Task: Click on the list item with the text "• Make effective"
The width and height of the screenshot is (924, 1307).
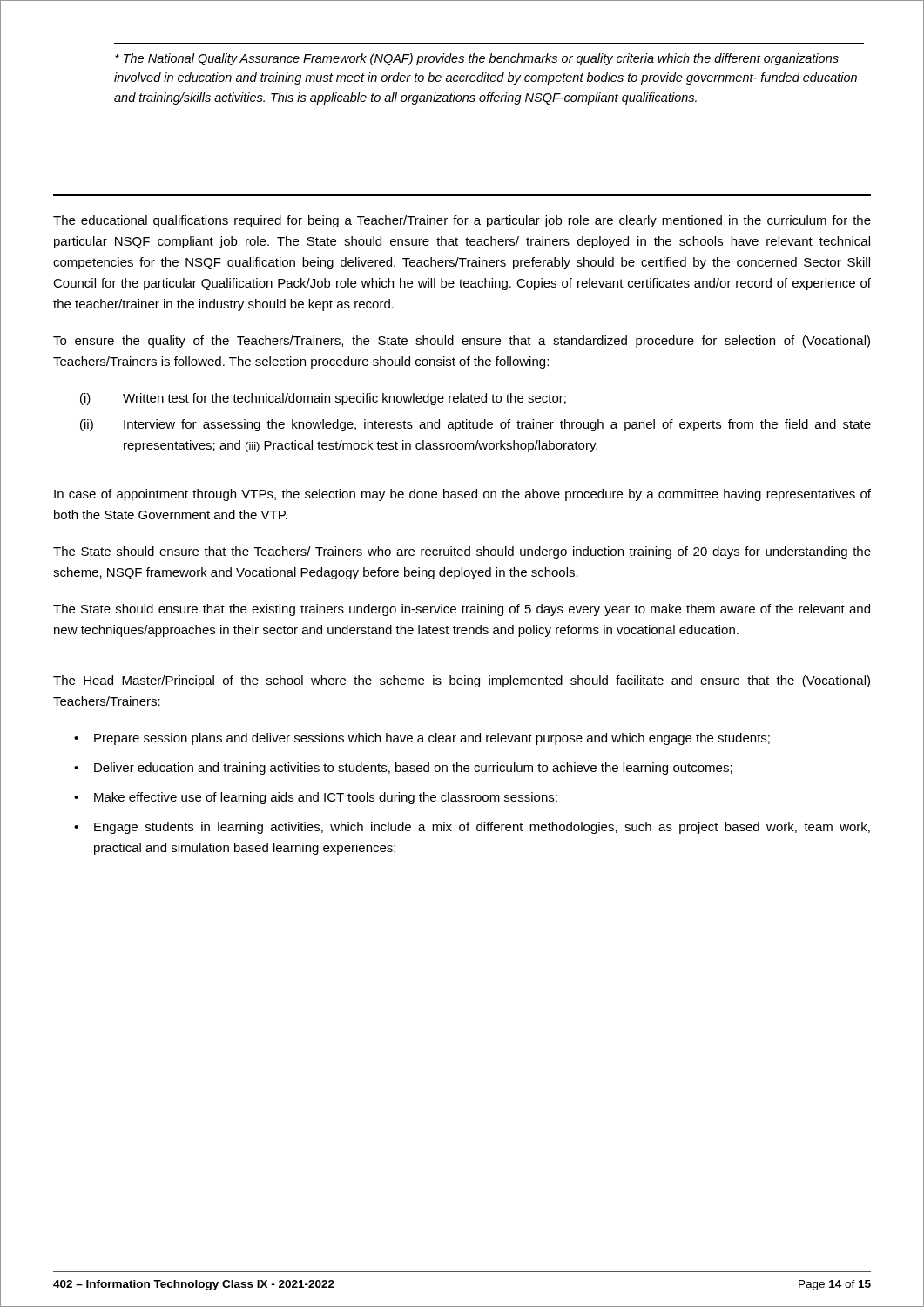Action: (x=471, y=797)
